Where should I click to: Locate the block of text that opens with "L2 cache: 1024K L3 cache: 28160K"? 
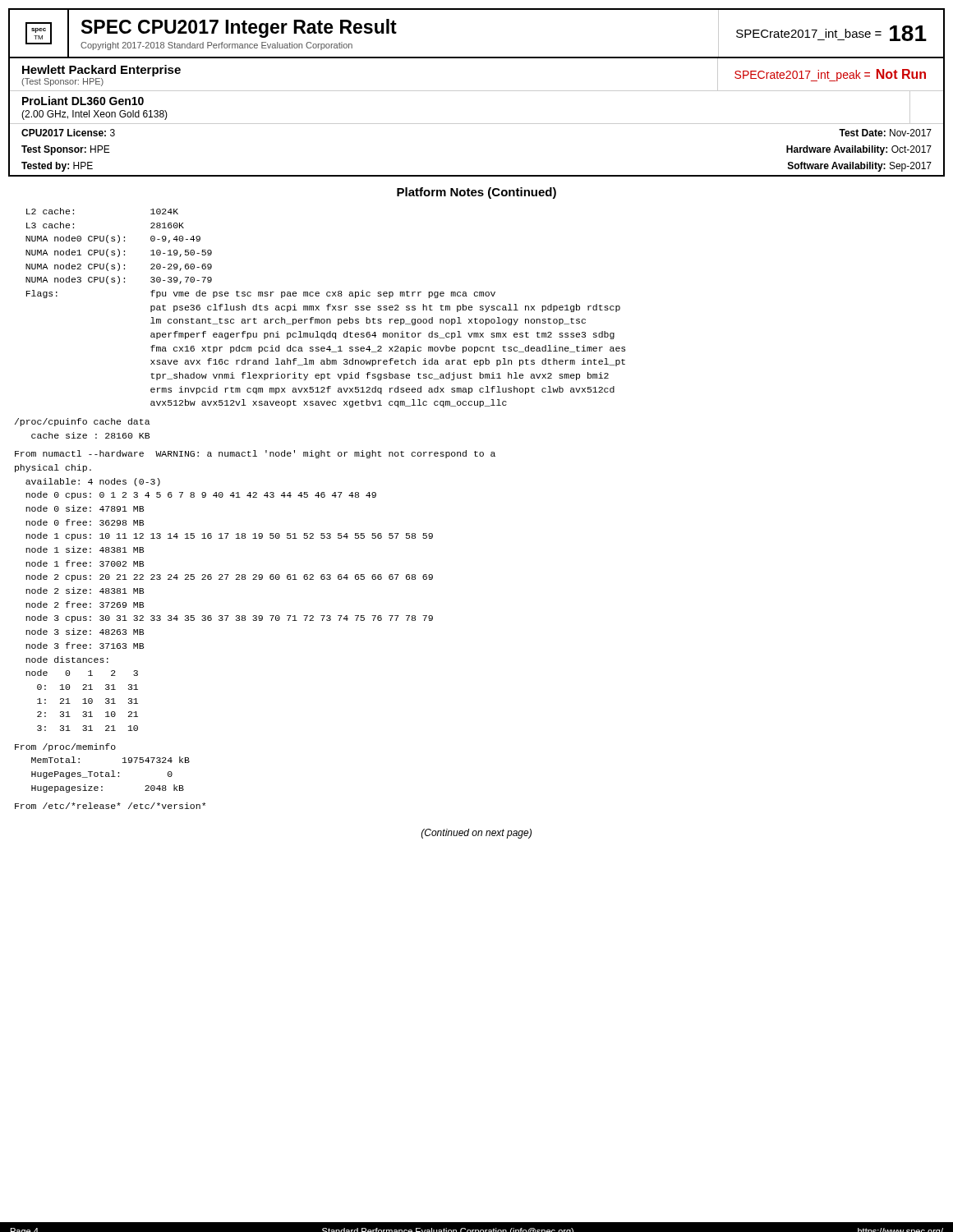click(x=476, y=308)
